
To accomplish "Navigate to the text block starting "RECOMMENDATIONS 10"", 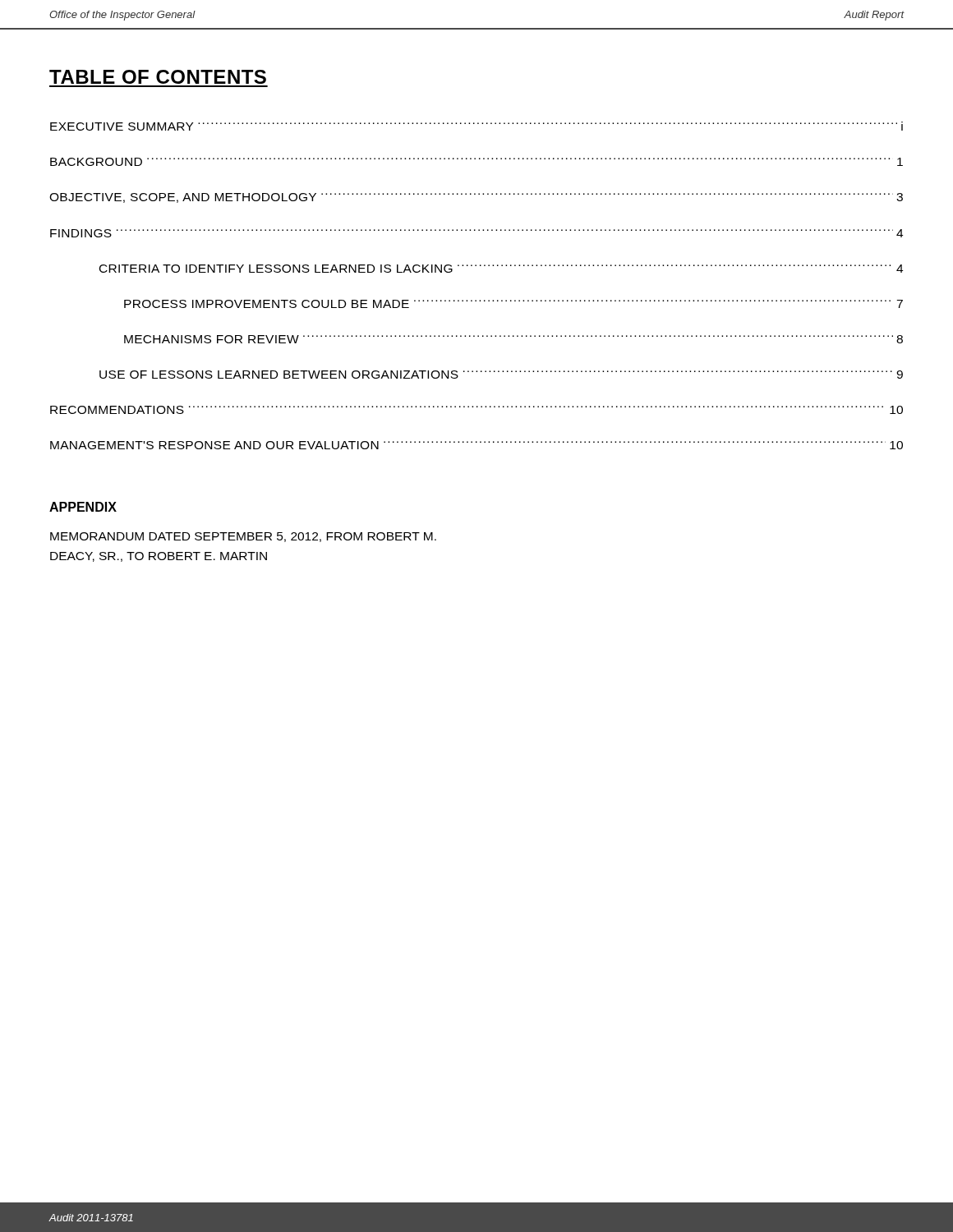I will (476, 407).
